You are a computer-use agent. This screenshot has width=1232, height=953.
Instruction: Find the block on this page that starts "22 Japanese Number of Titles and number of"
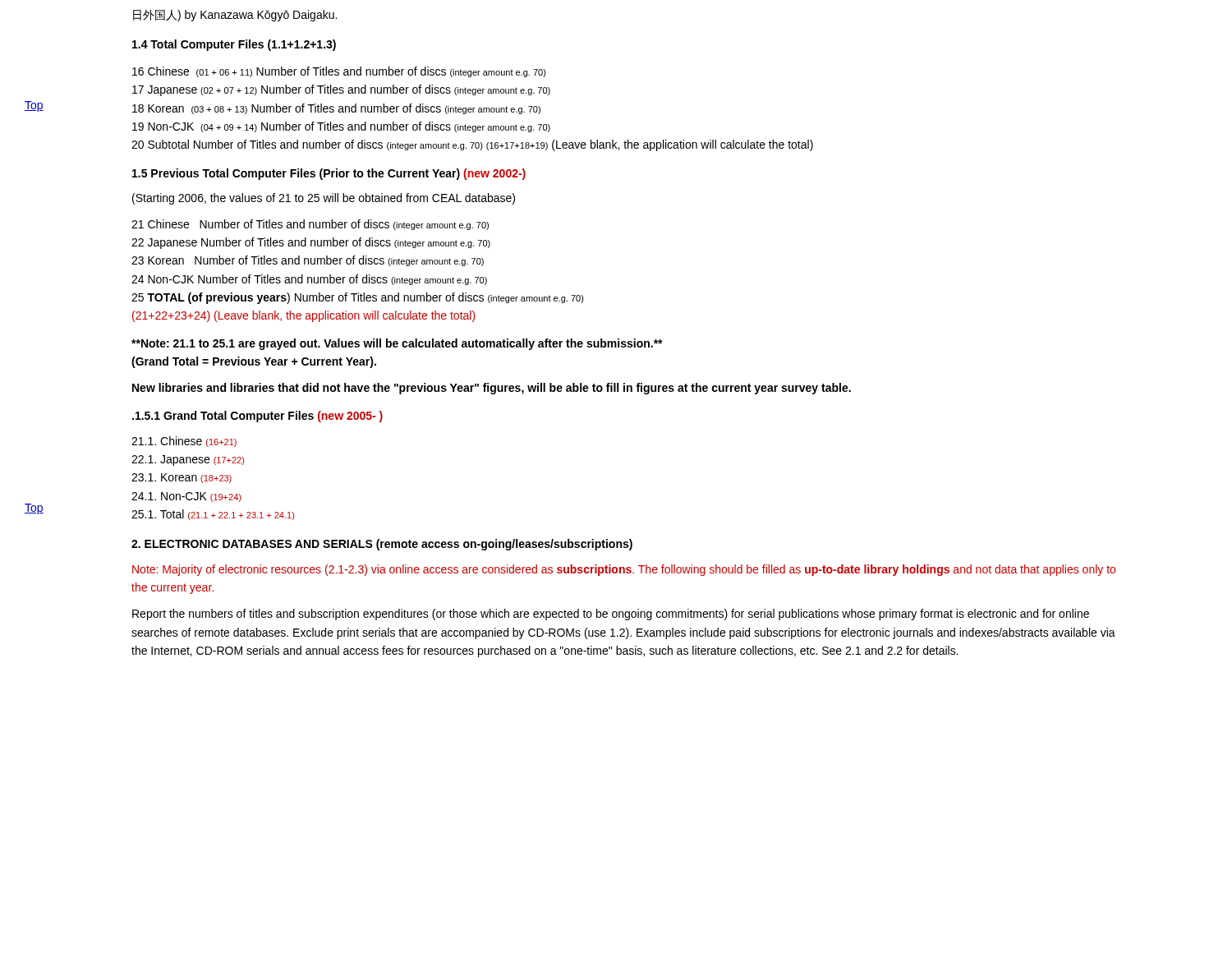coord(311,242)
